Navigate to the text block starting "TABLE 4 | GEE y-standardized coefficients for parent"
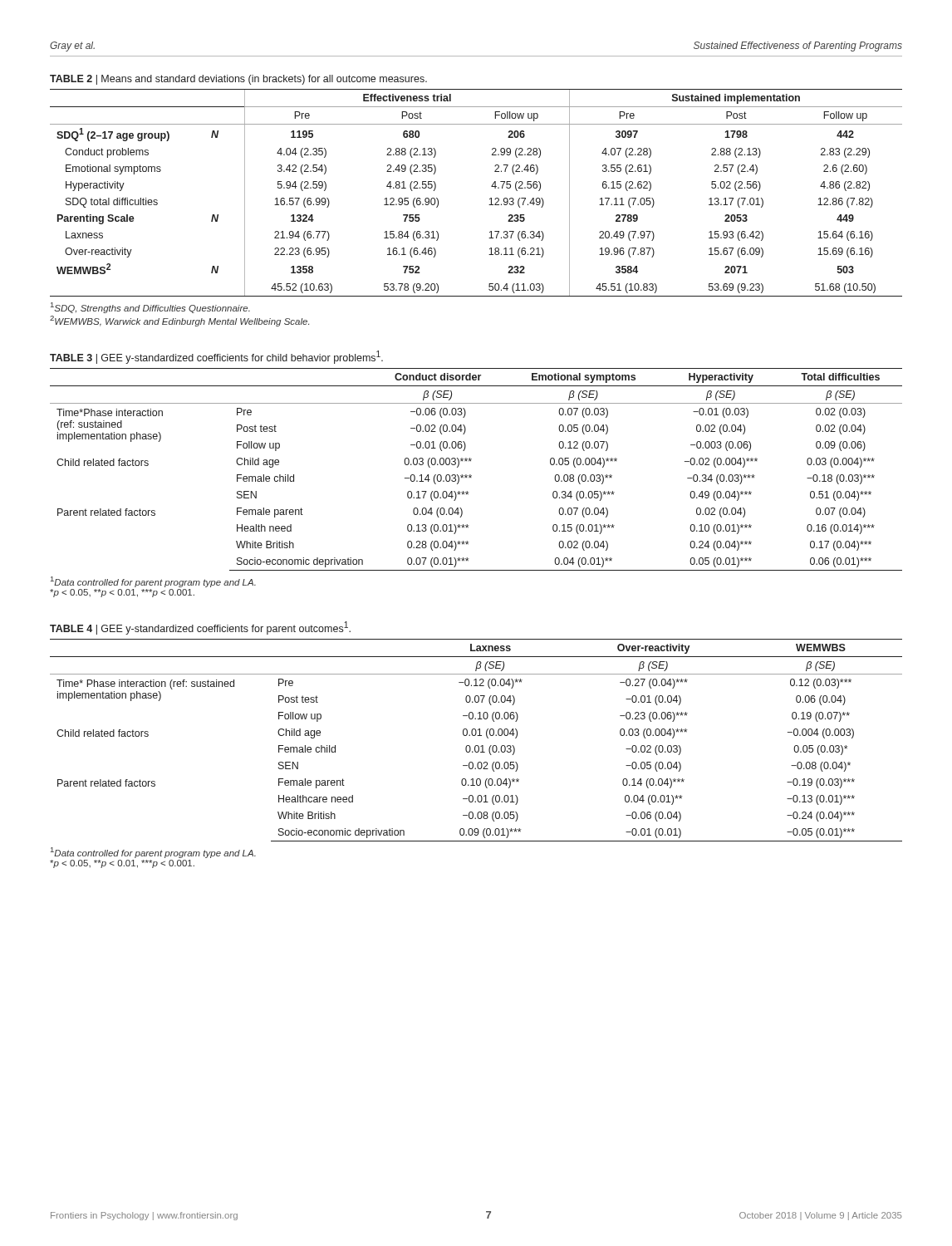The height and width of the screenshot is (1246, 952). (x=201, y=628)
